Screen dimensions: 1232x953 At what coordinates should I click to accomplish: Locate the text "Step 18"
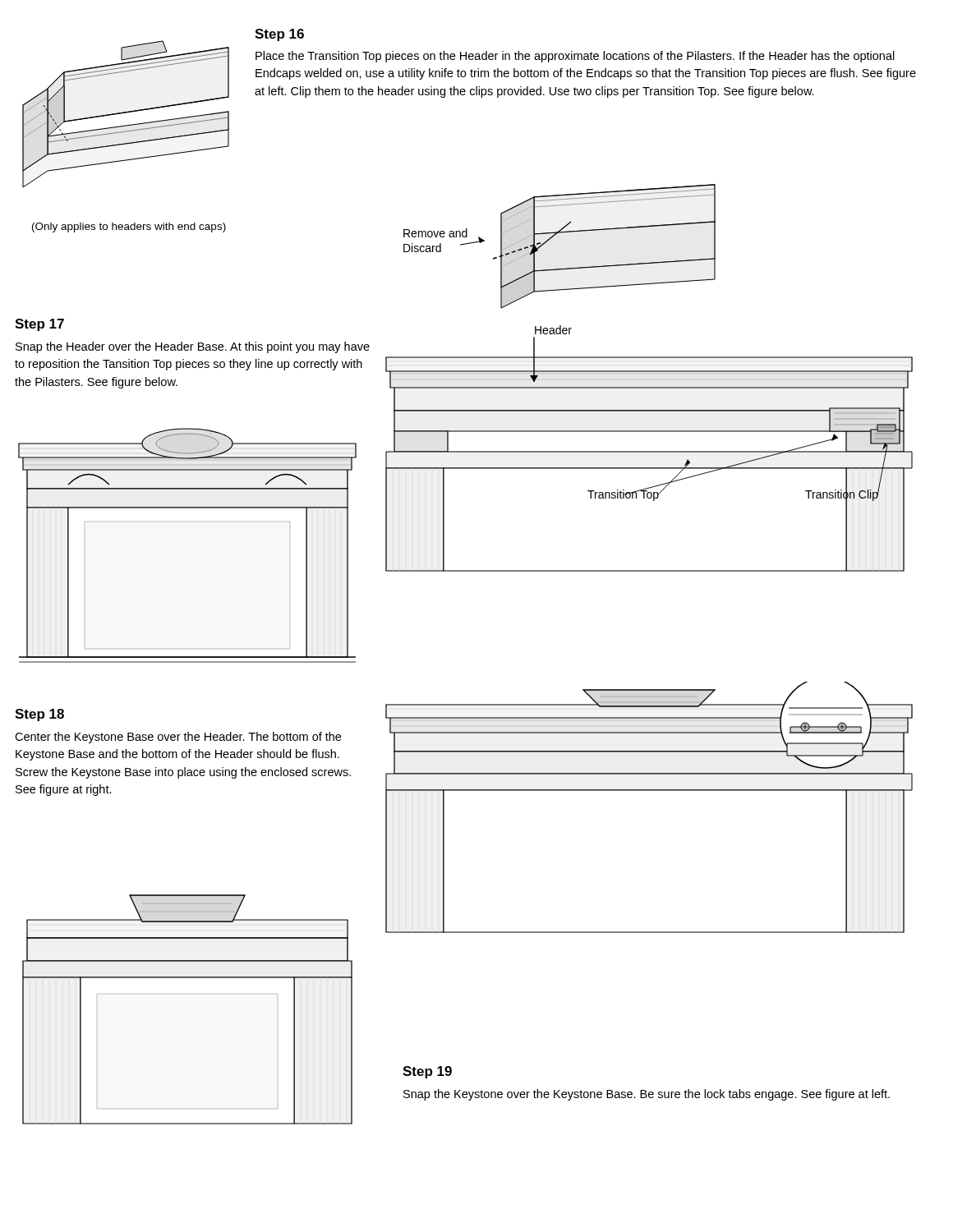[40, 714]
